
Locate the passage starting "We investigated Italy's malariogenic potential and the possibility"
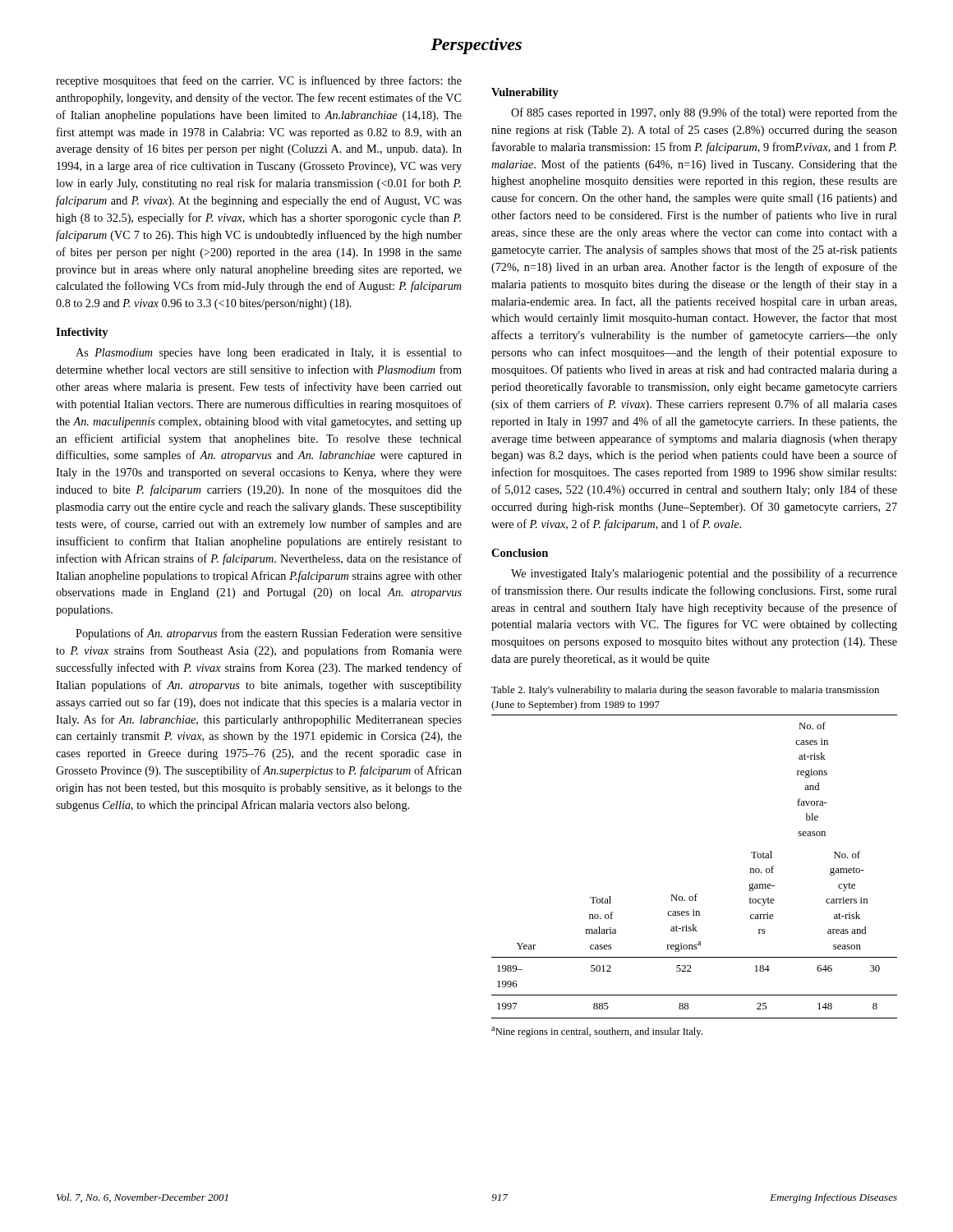pyautogui.click(x=694, y=616)
